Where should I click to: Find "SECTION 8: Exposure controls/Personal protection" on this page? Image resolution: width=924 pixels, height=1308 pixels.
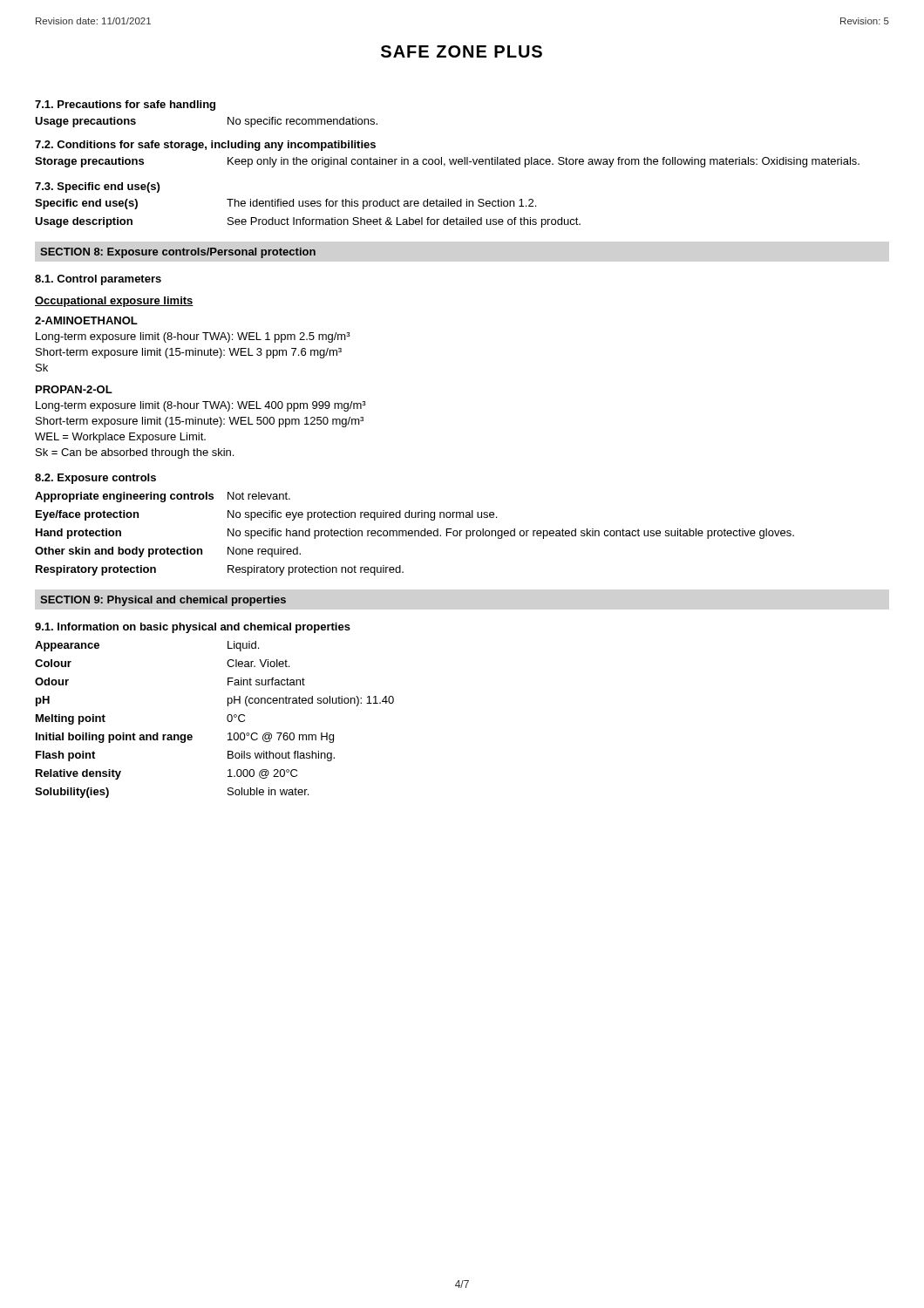[178, 252]
